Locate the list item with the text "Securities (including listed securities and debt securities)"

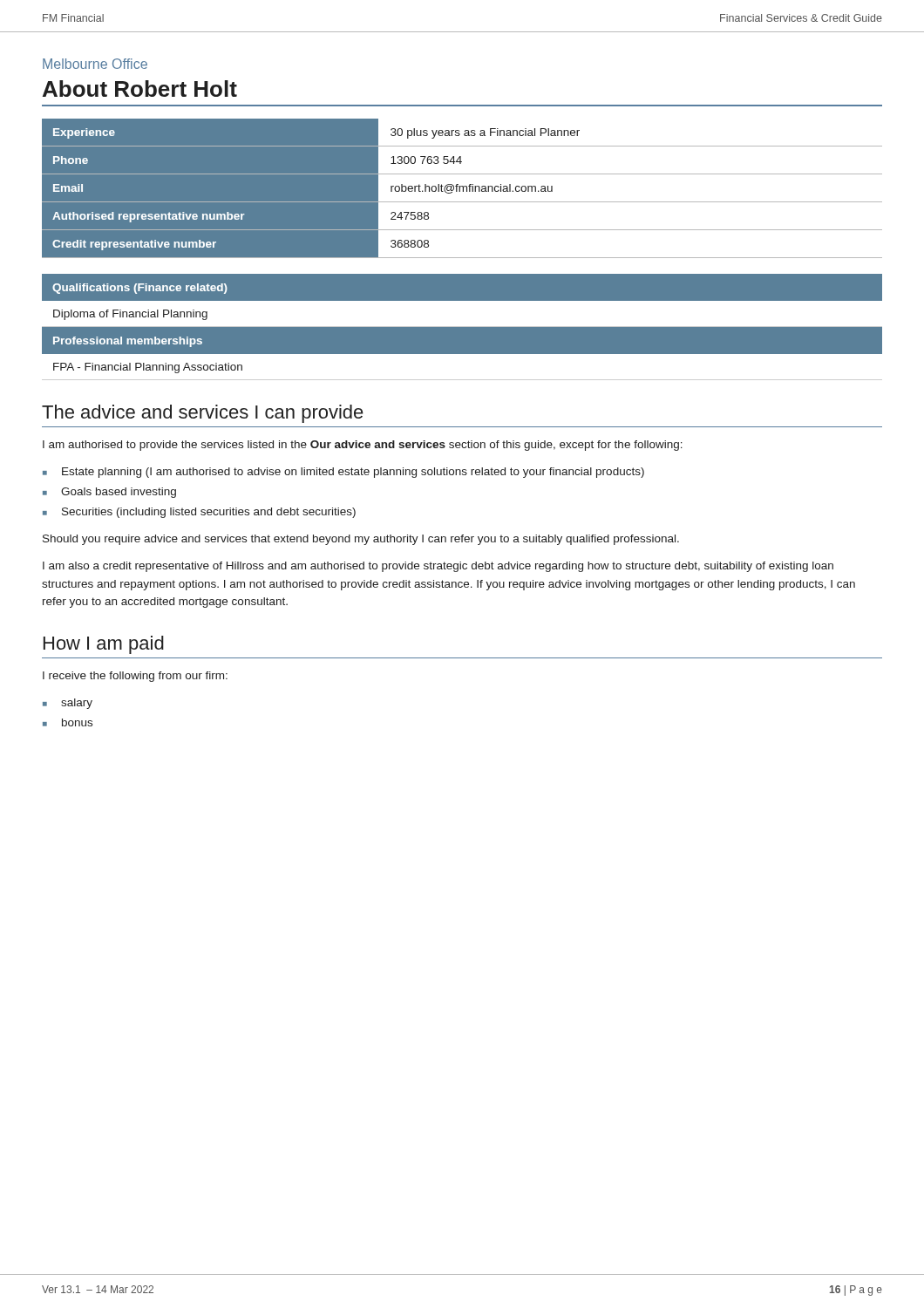tap(209, 511)
